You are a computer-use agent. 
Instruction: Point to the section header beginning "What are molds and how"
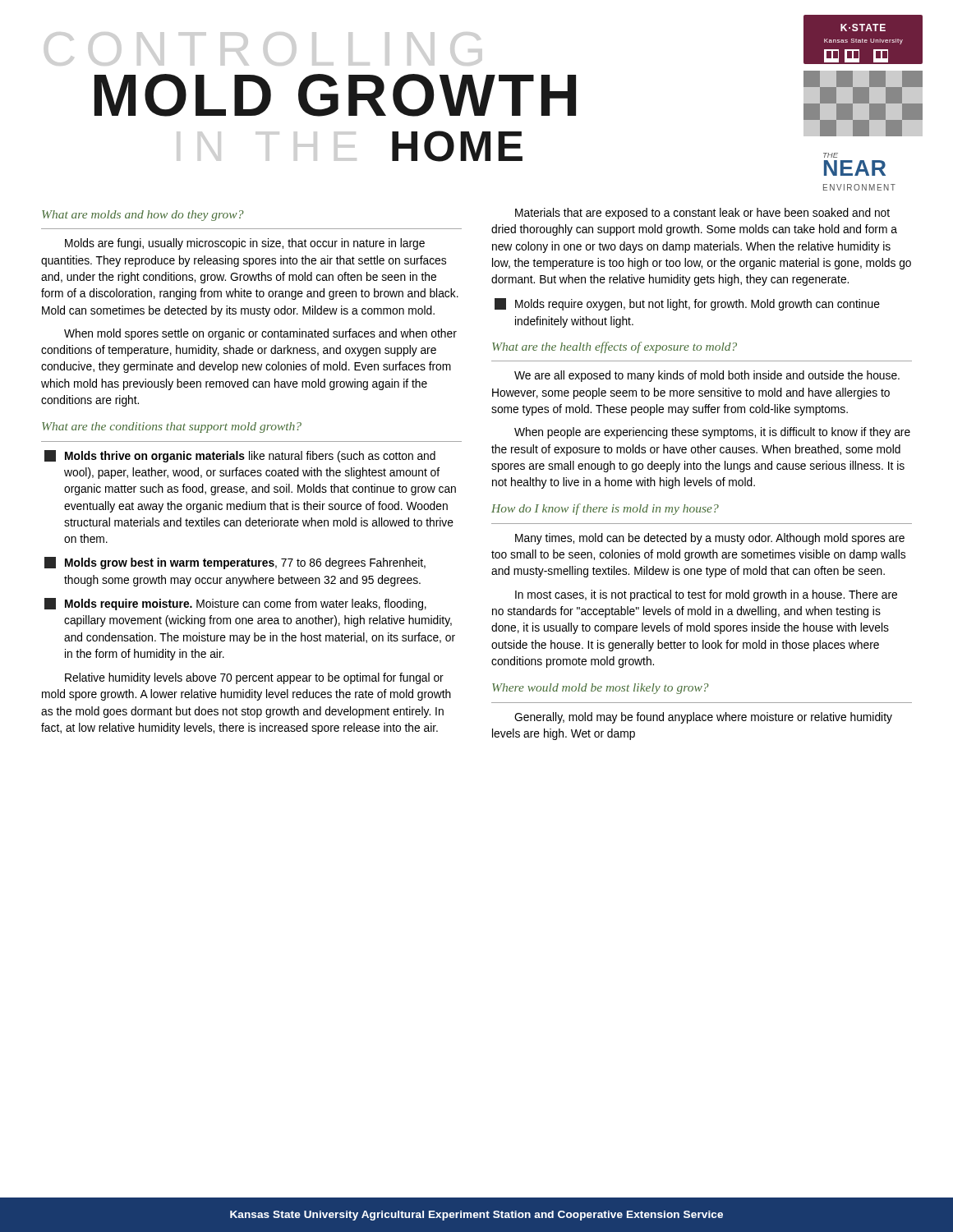click(x=251, y=217)
